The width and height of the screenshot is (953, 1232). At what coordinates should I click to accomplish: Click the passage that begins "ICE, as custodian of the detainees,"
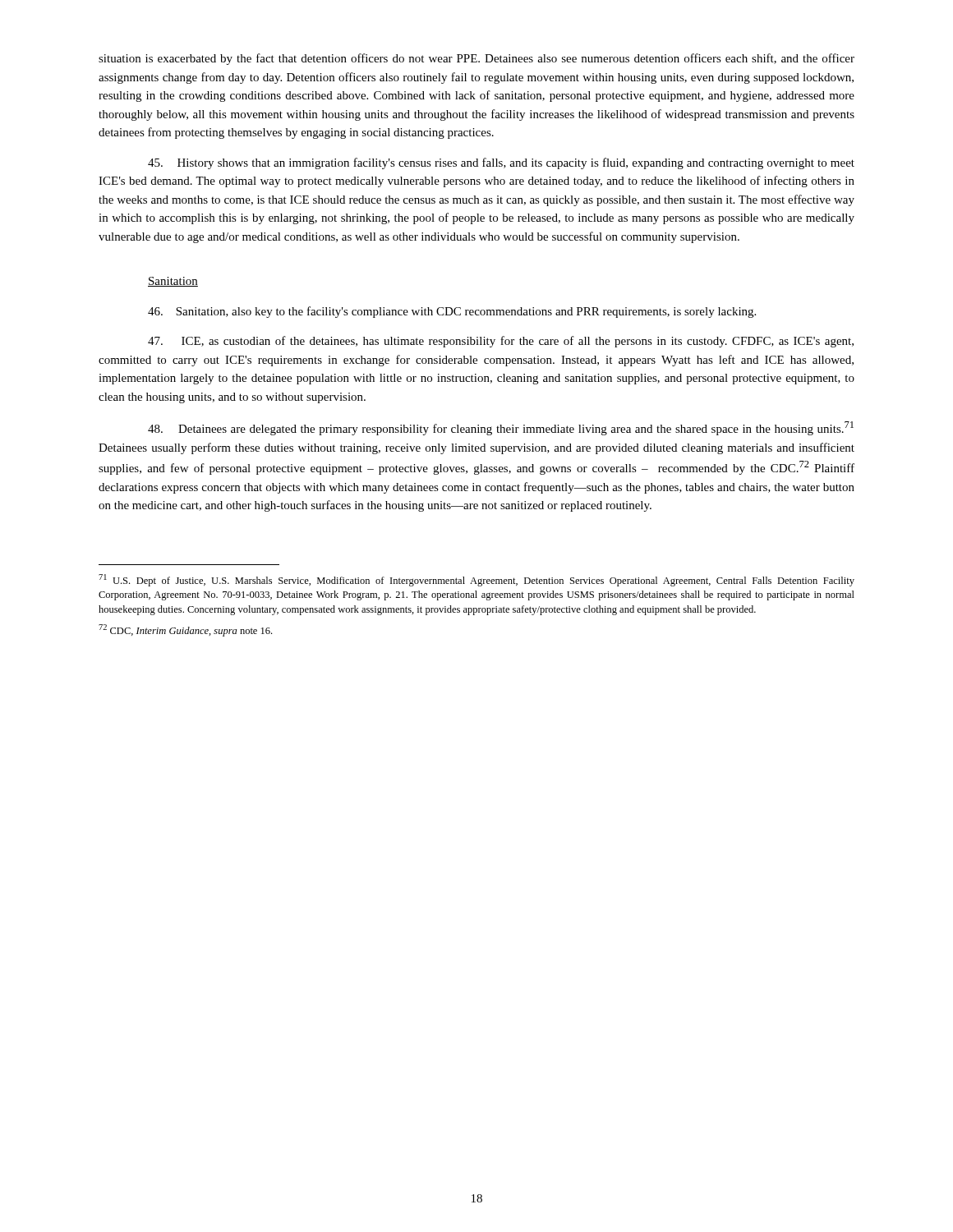tap(476, 369)
